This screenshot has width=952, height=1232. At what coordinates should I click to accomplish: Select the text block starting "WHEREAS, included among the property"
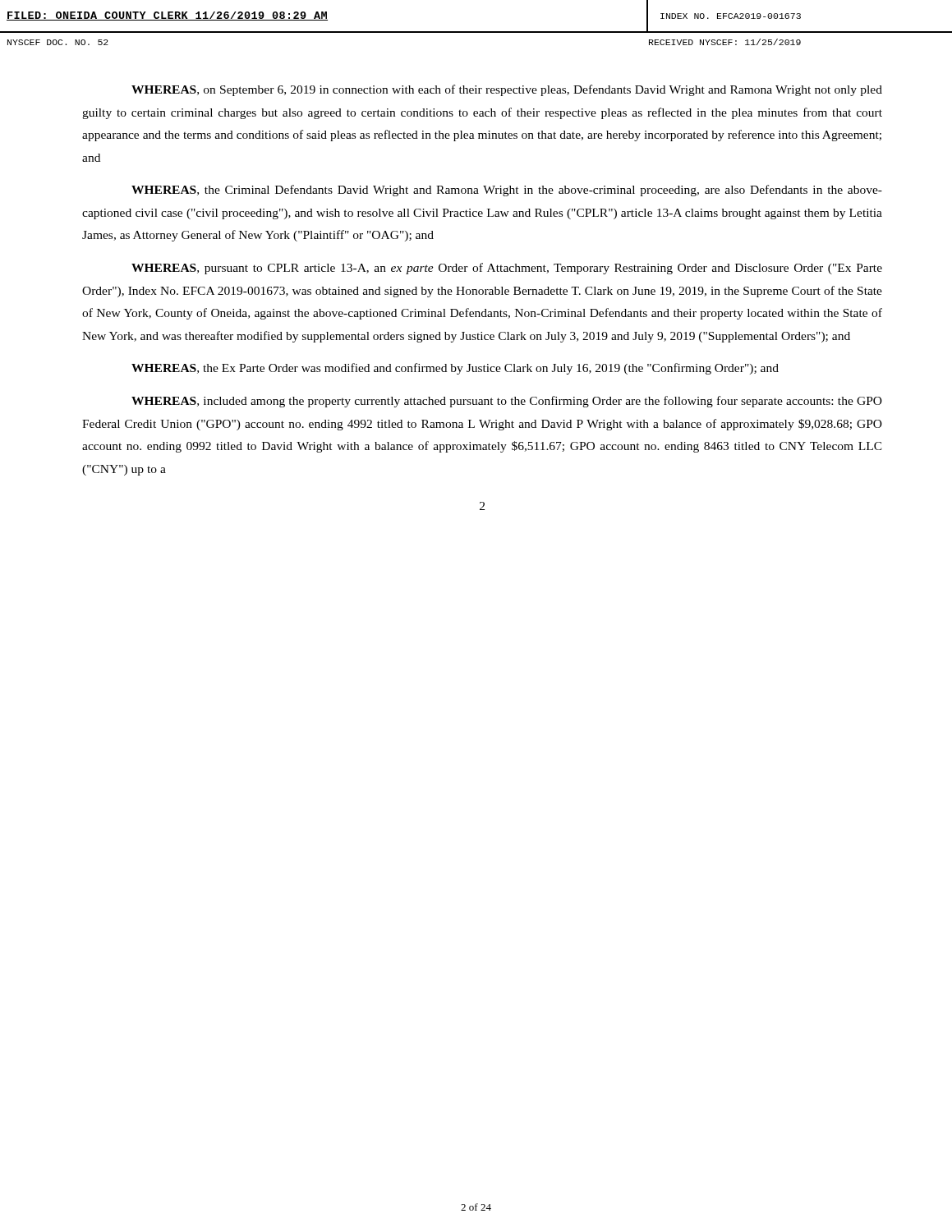tap(482, 434)
